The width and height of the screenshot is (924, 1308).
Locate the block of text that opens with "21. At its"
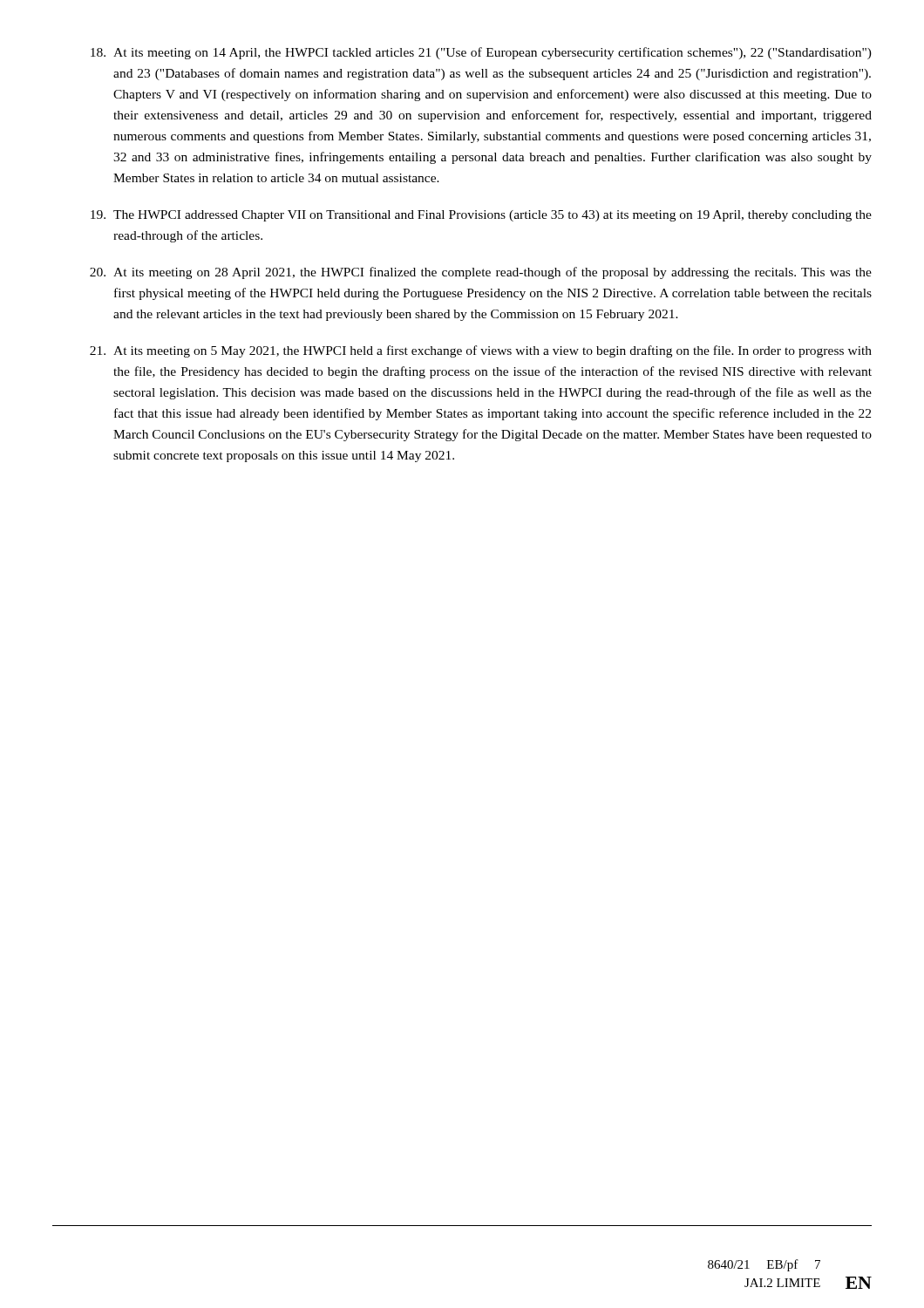click(x=462, y=403)
